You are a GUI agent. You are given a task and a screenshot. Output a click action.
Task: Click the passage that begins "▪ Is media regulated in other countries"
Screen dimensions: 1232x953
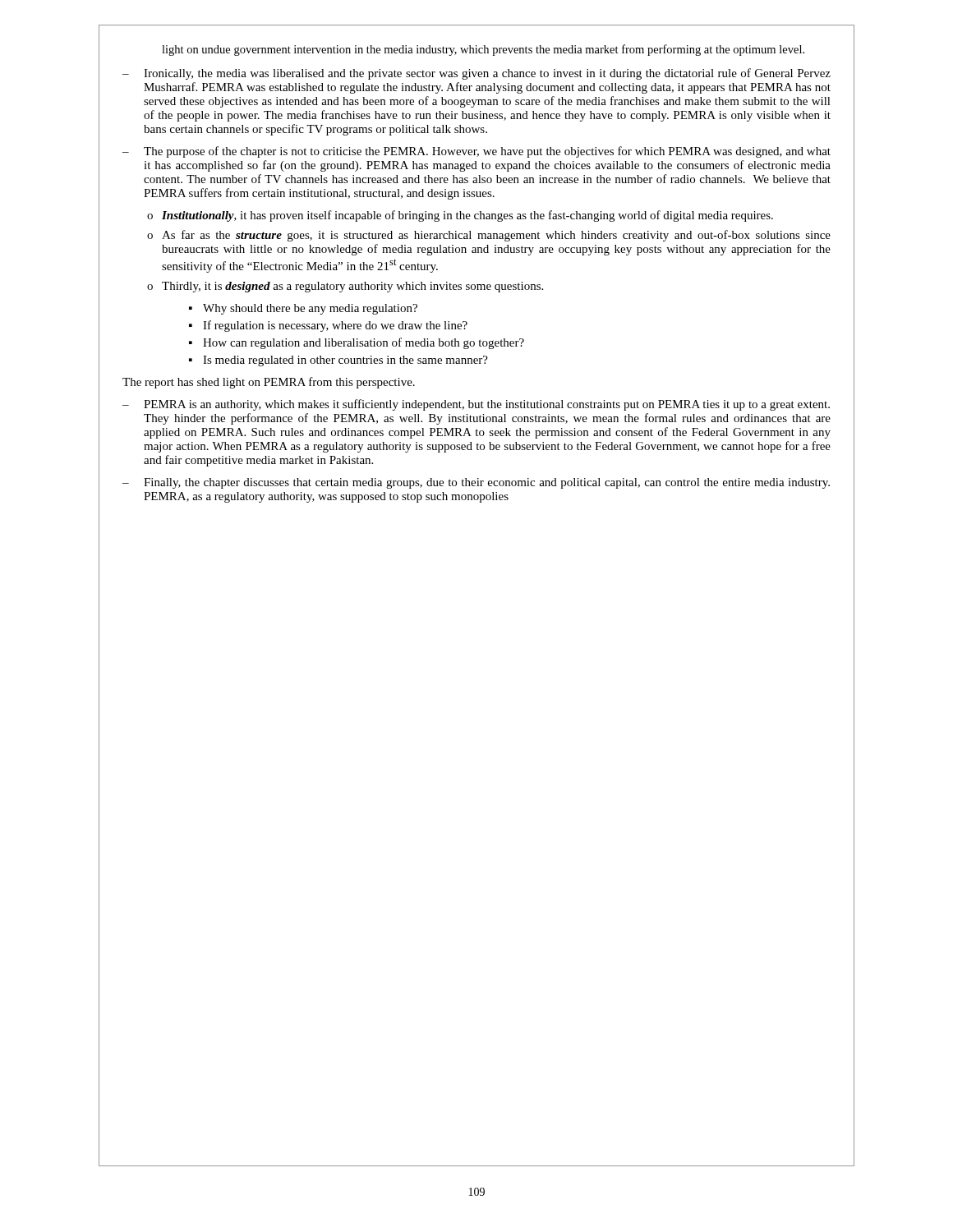tap(338, 361)
